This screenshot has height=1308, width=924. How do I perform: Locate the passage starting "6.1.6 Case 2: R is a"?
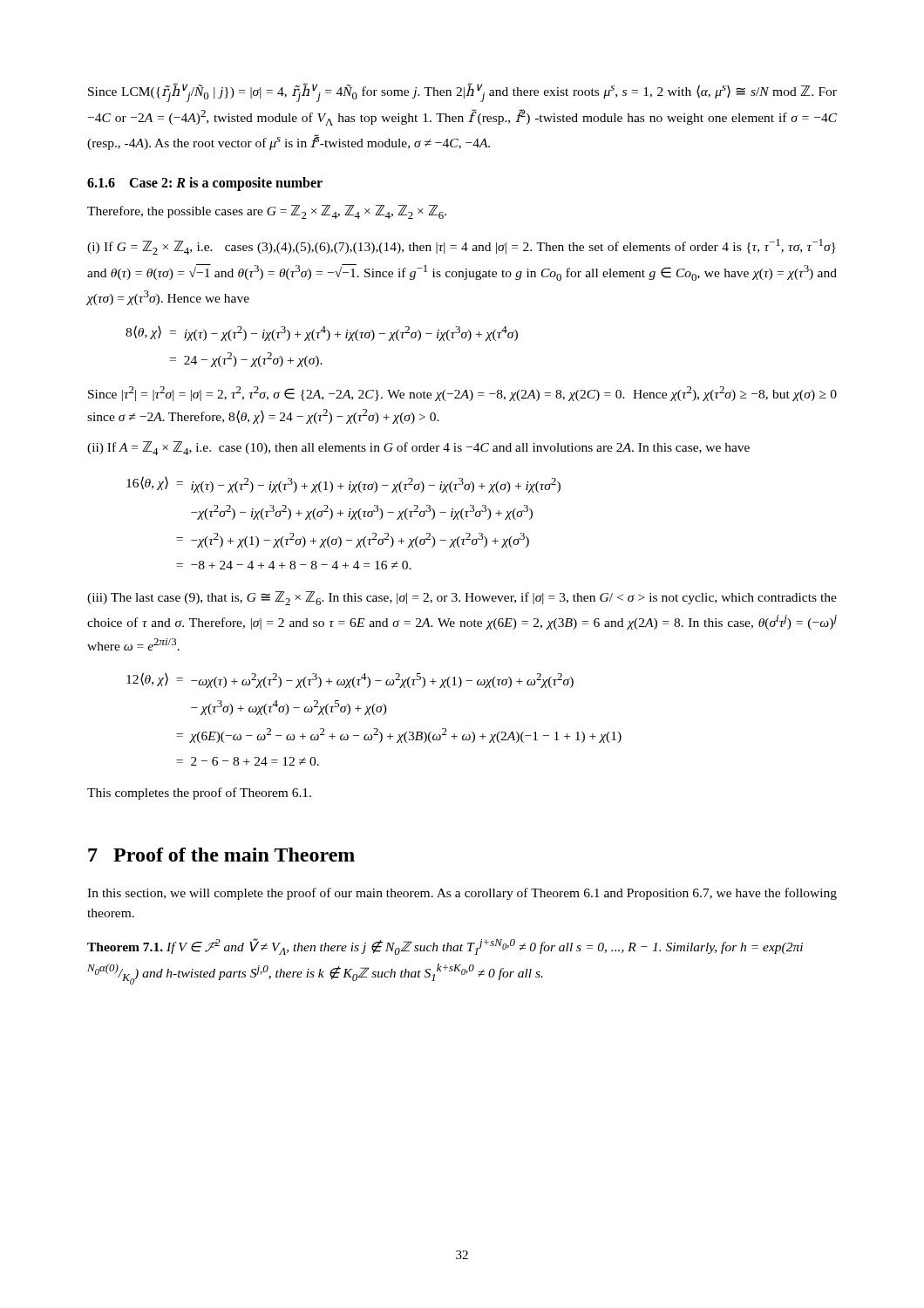click(x=205, y=182)
